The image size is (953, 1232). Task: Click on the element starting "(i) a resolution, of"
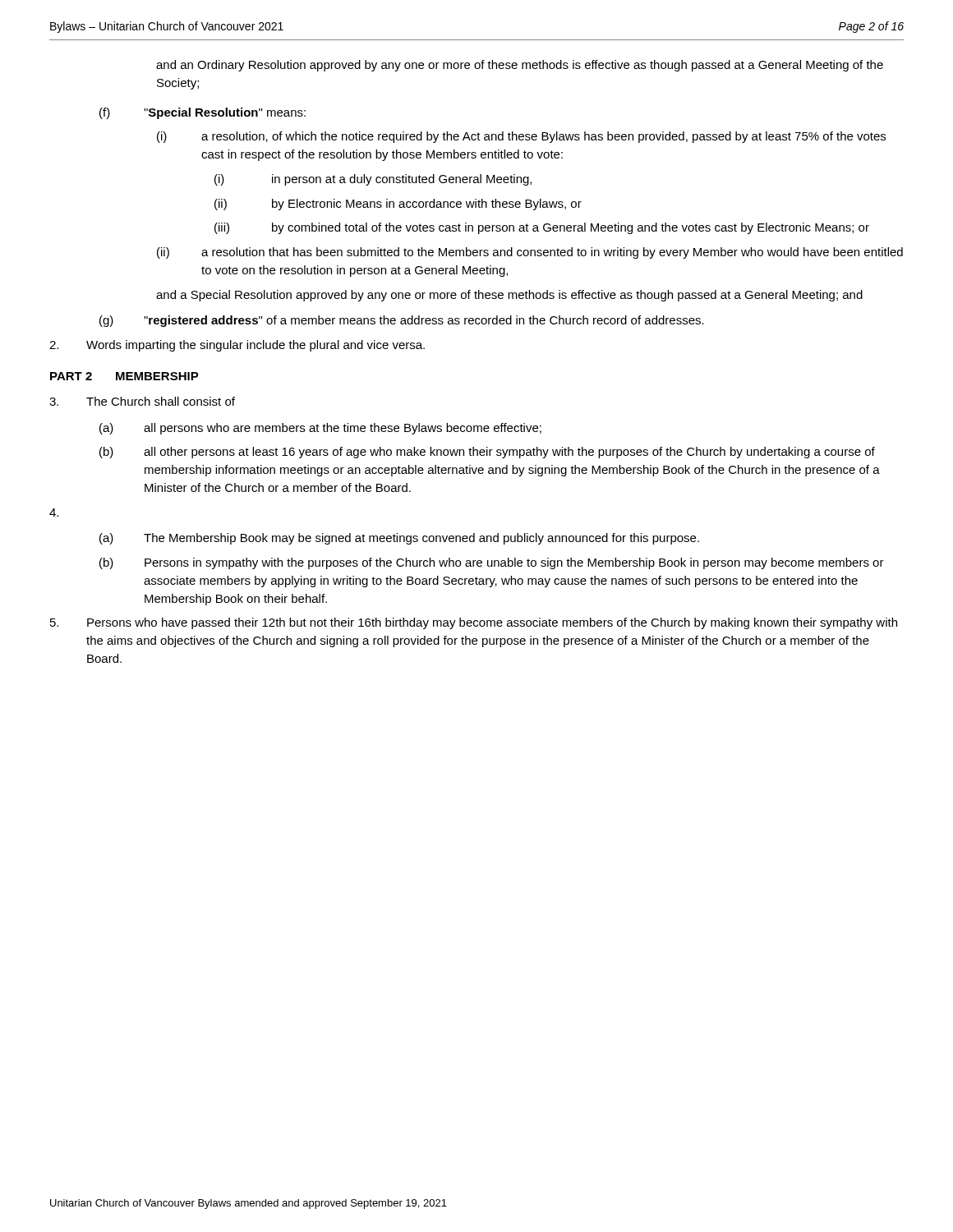point(530,145)
